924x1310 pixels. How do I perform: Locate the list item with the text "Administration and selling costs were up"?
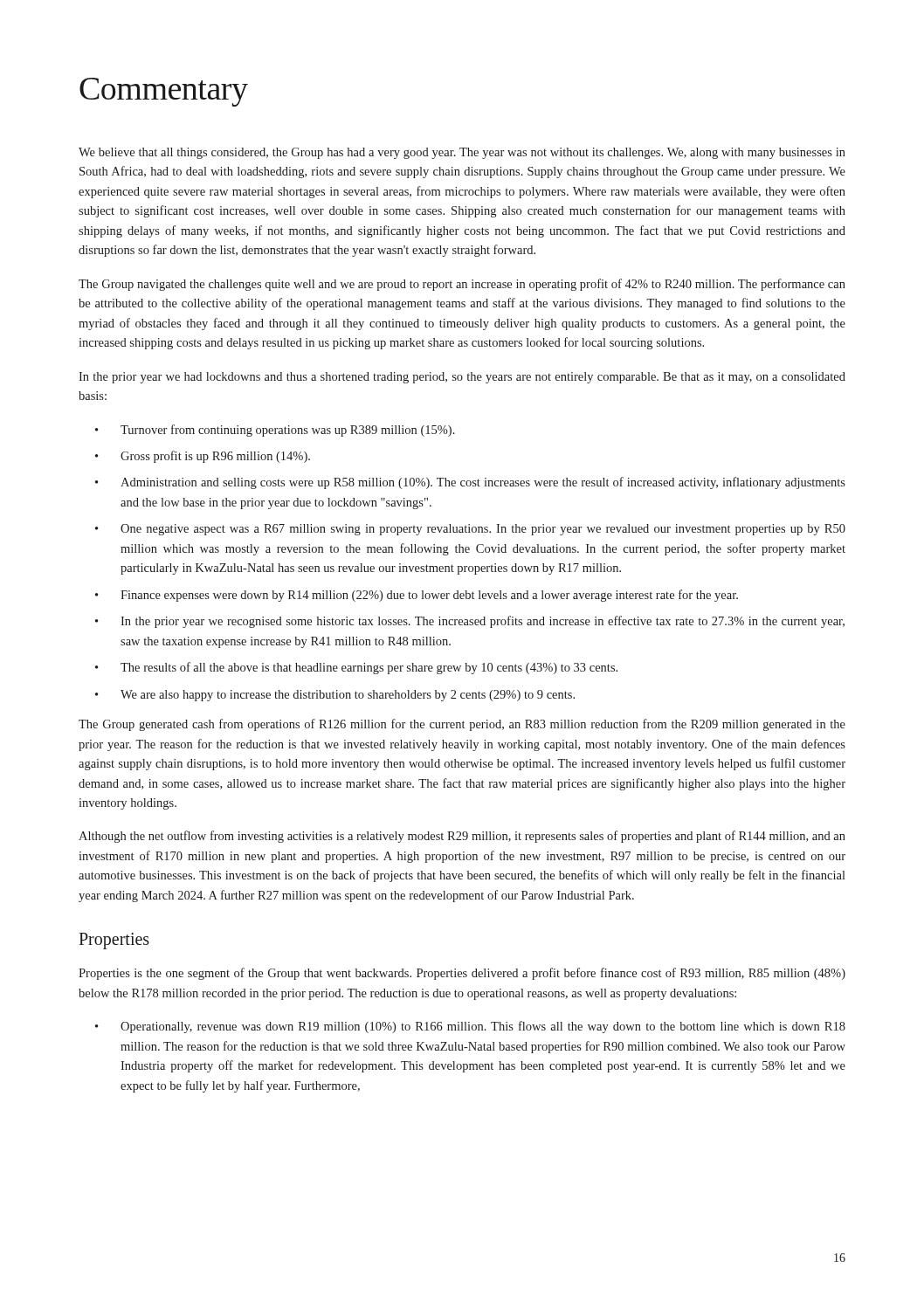pyautogui.click(x=483, y=492)
